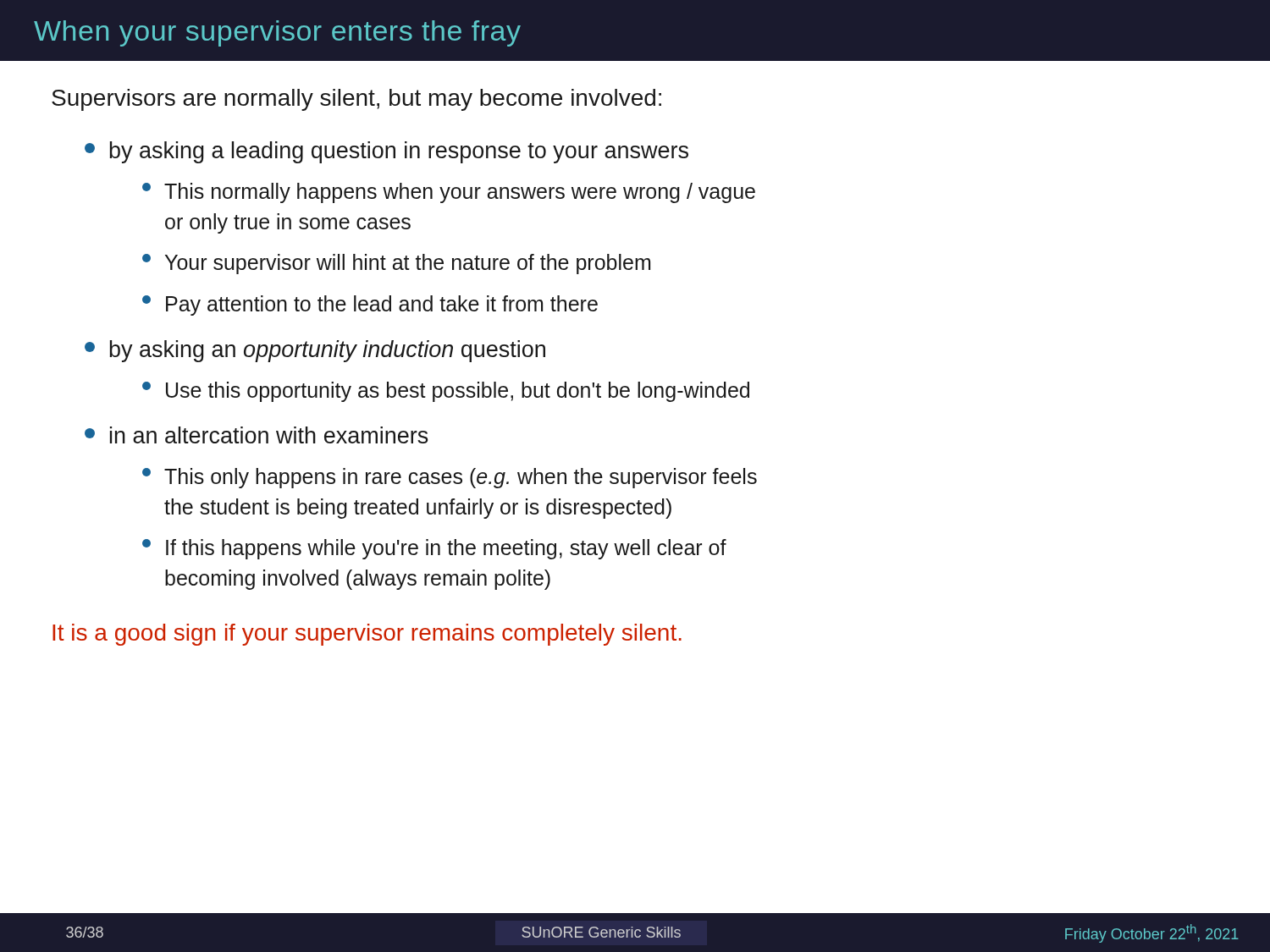Find the block on this page that starts "If this happens while you're in the meeting,"
Screen dimensions: 952x1270
[x=445, y=563]
